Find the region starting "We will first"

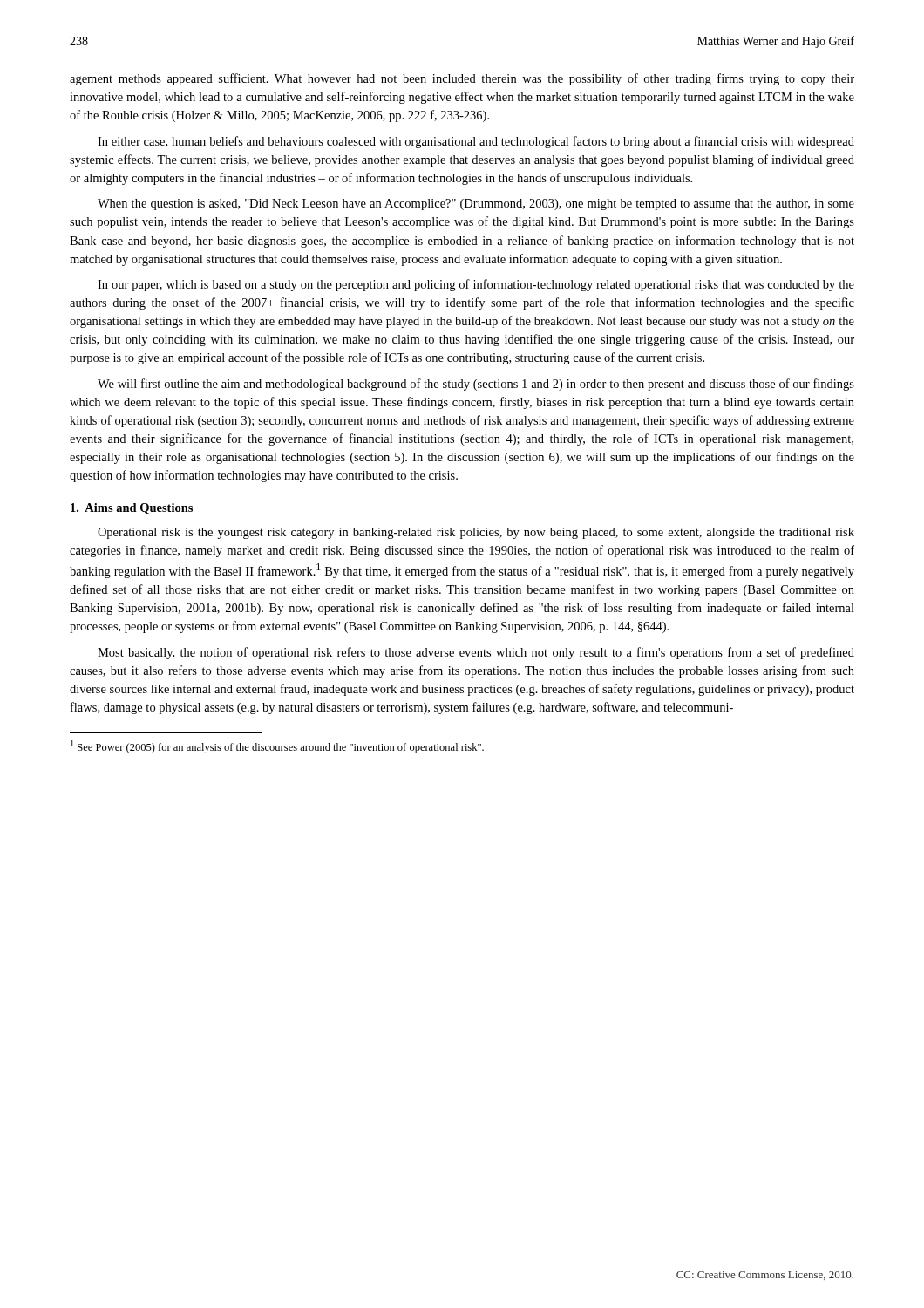click(462, 430)
